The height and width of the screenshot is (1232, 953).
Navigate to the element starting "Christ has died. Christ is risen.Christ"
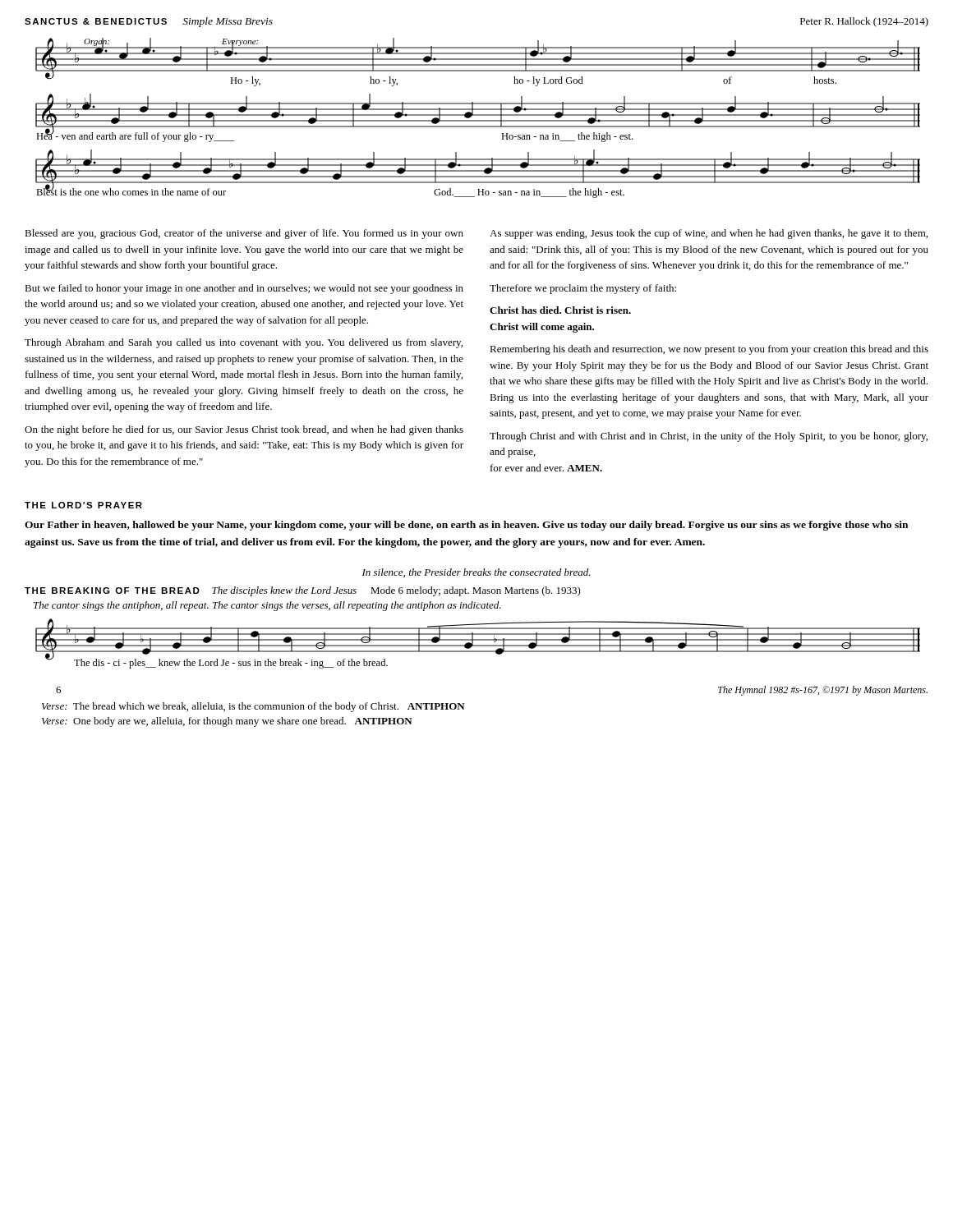[x=560, y=310]
